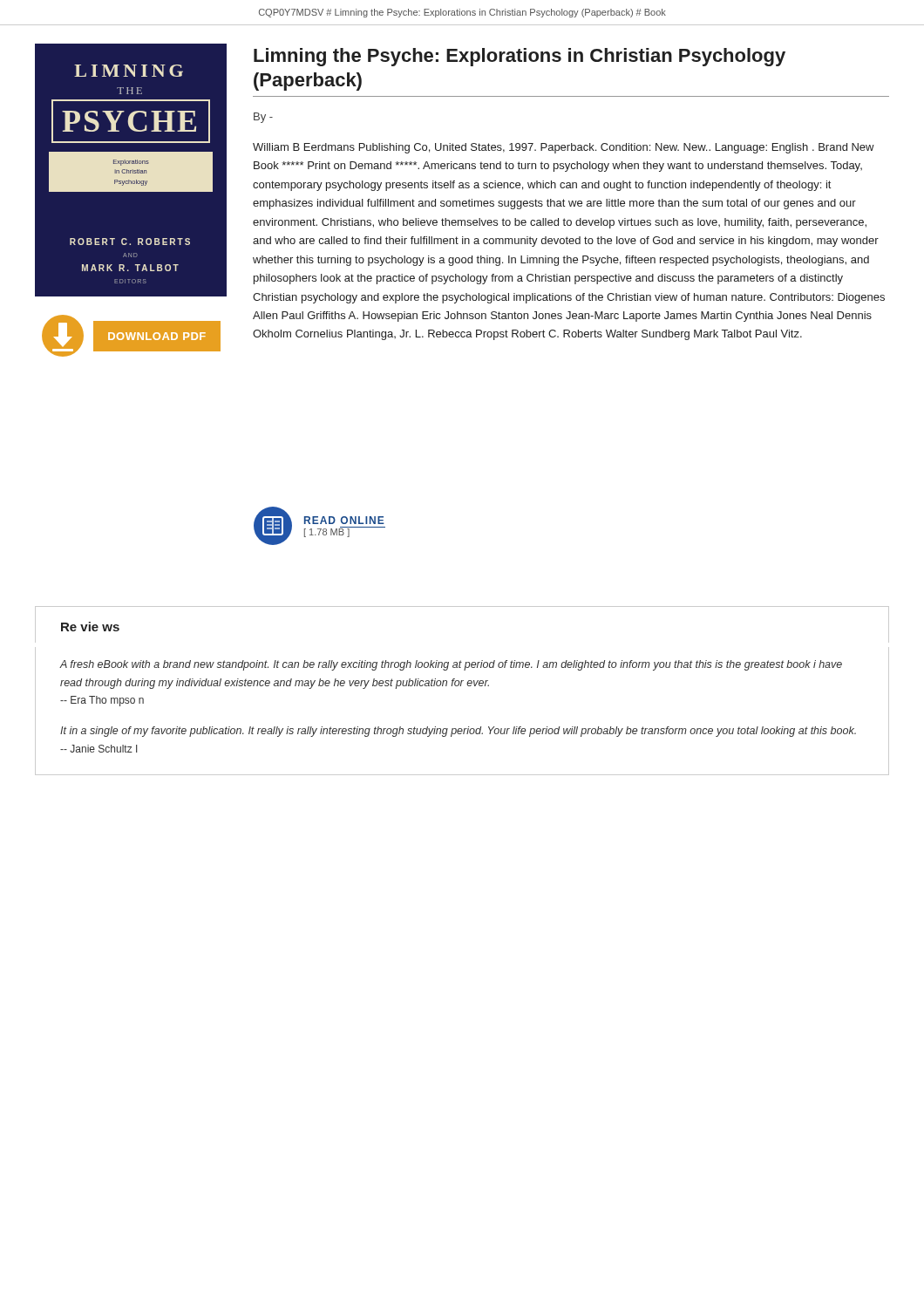Click on the element starting "Re vie ws"
Image resolution: width=924 pixels, height=1308 pixels.
pos(90,627)
